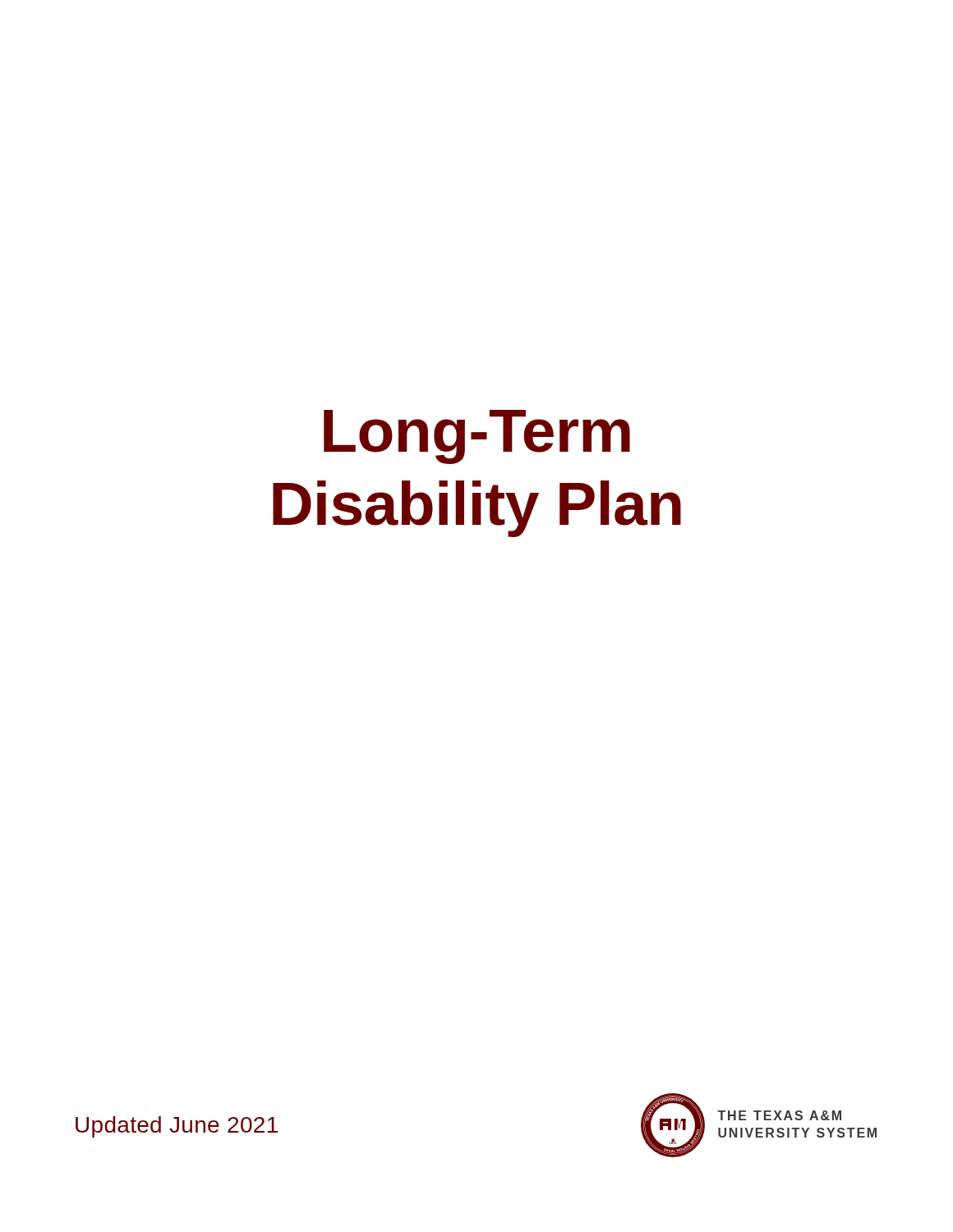Select the title that reads "Long-TermDisability Plan"
953x1232 pixels.
[x=476, y=467]
